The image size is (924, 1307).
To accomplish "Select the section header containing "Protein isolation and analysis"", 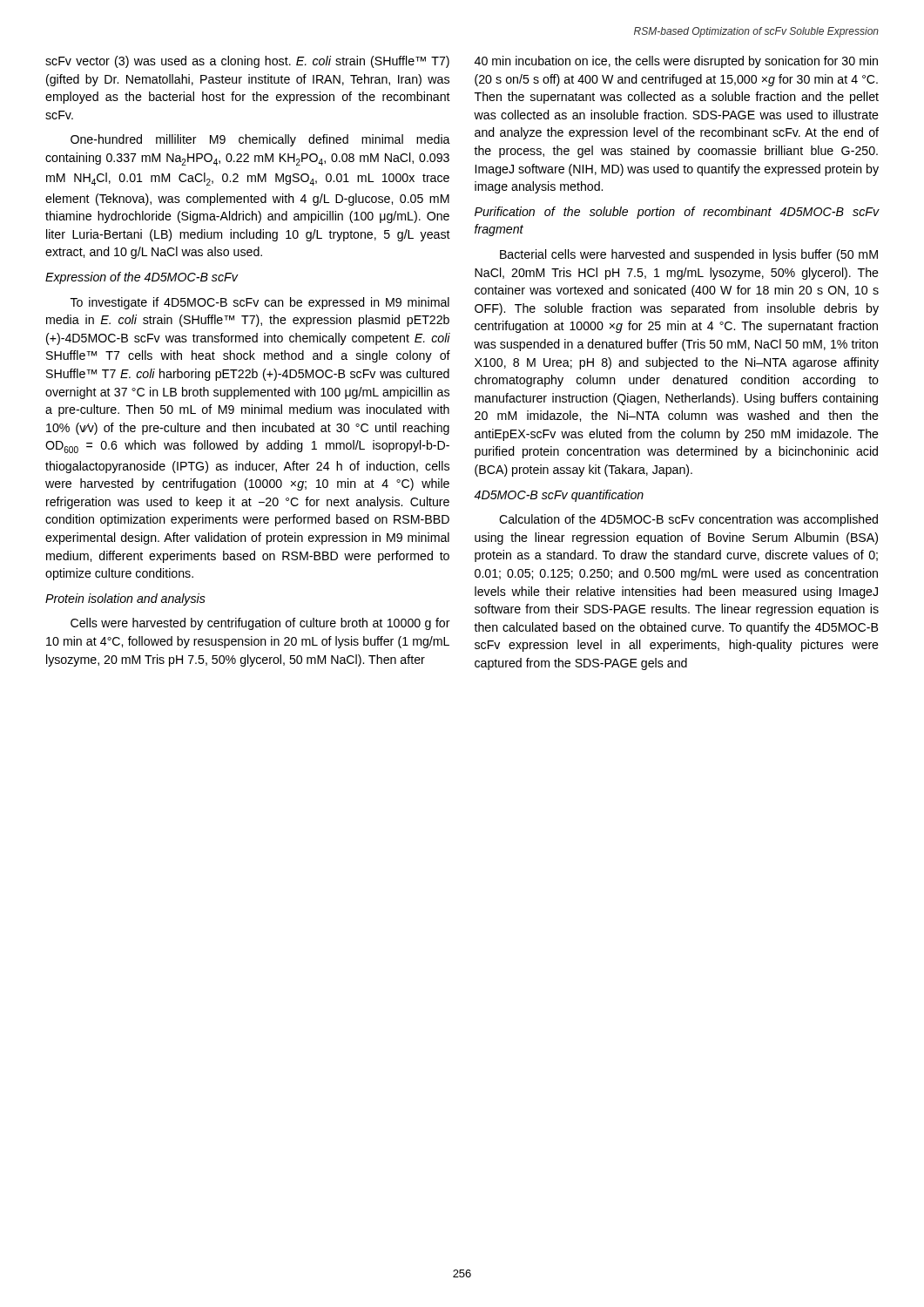I will point(125,599).
